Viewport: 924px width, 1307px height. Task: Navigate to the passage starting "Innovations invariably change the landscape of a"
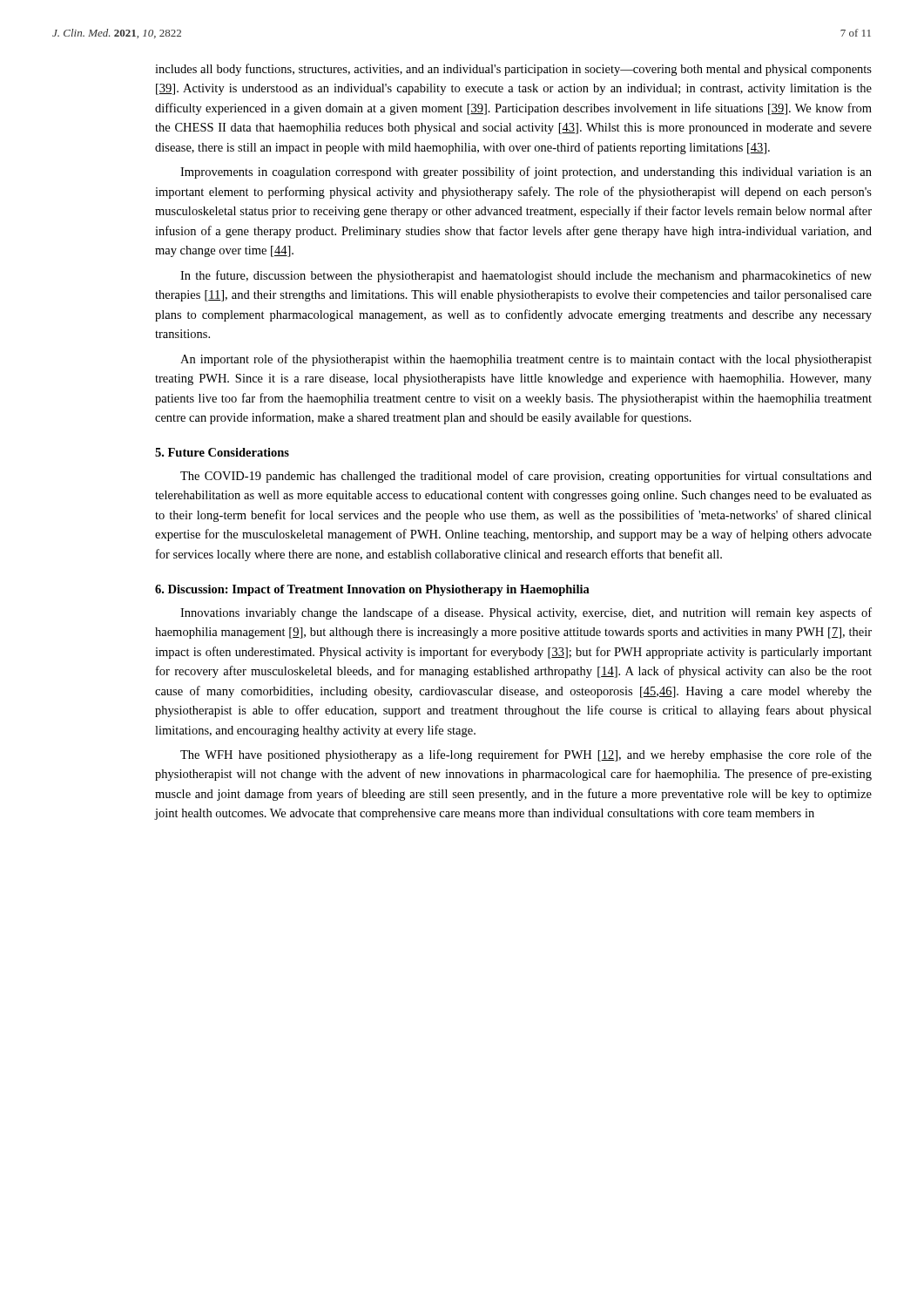pyautogui.click(x=513, y=671)
